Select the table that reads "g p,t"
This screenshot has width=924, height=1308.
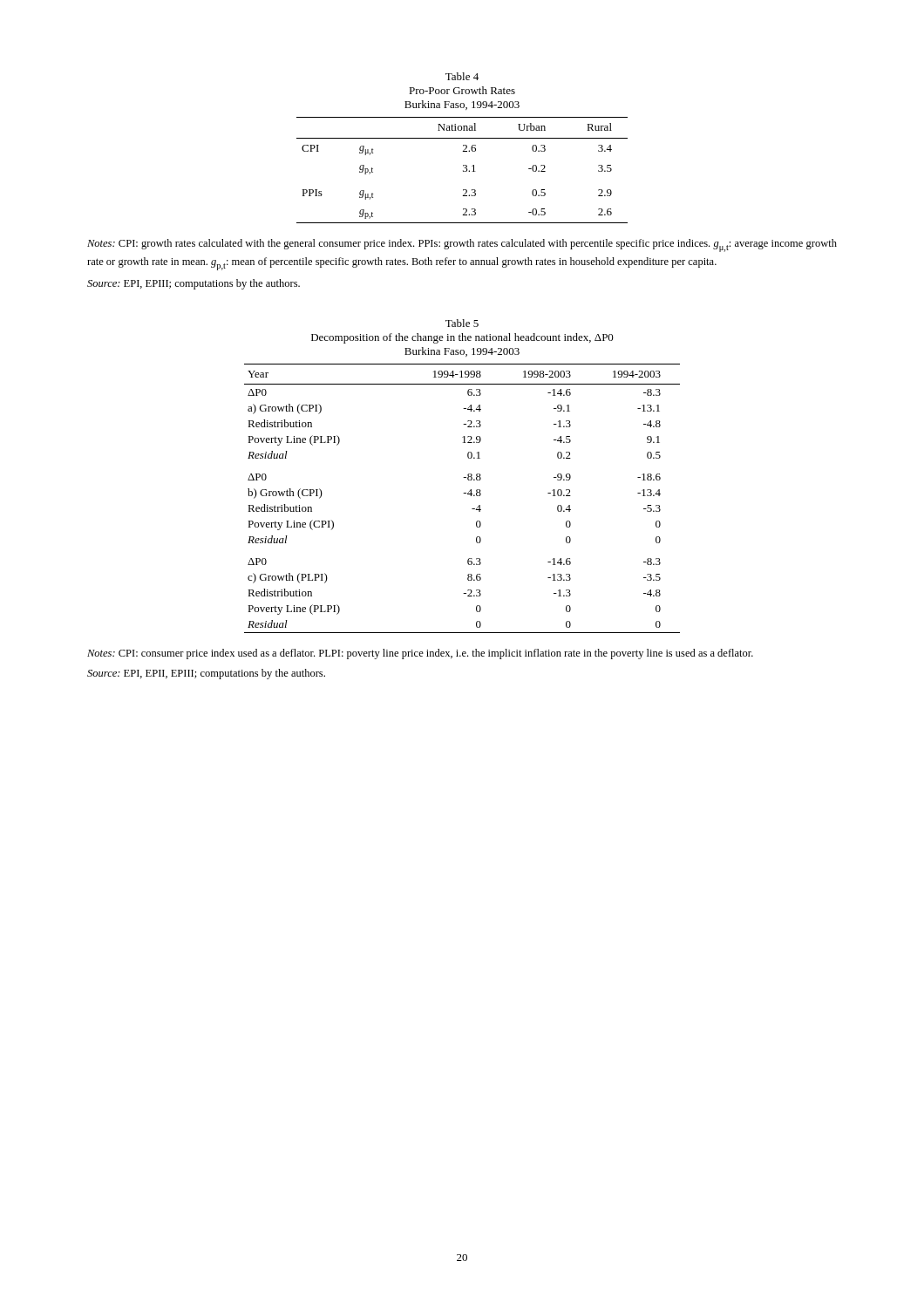coord(462,172)
